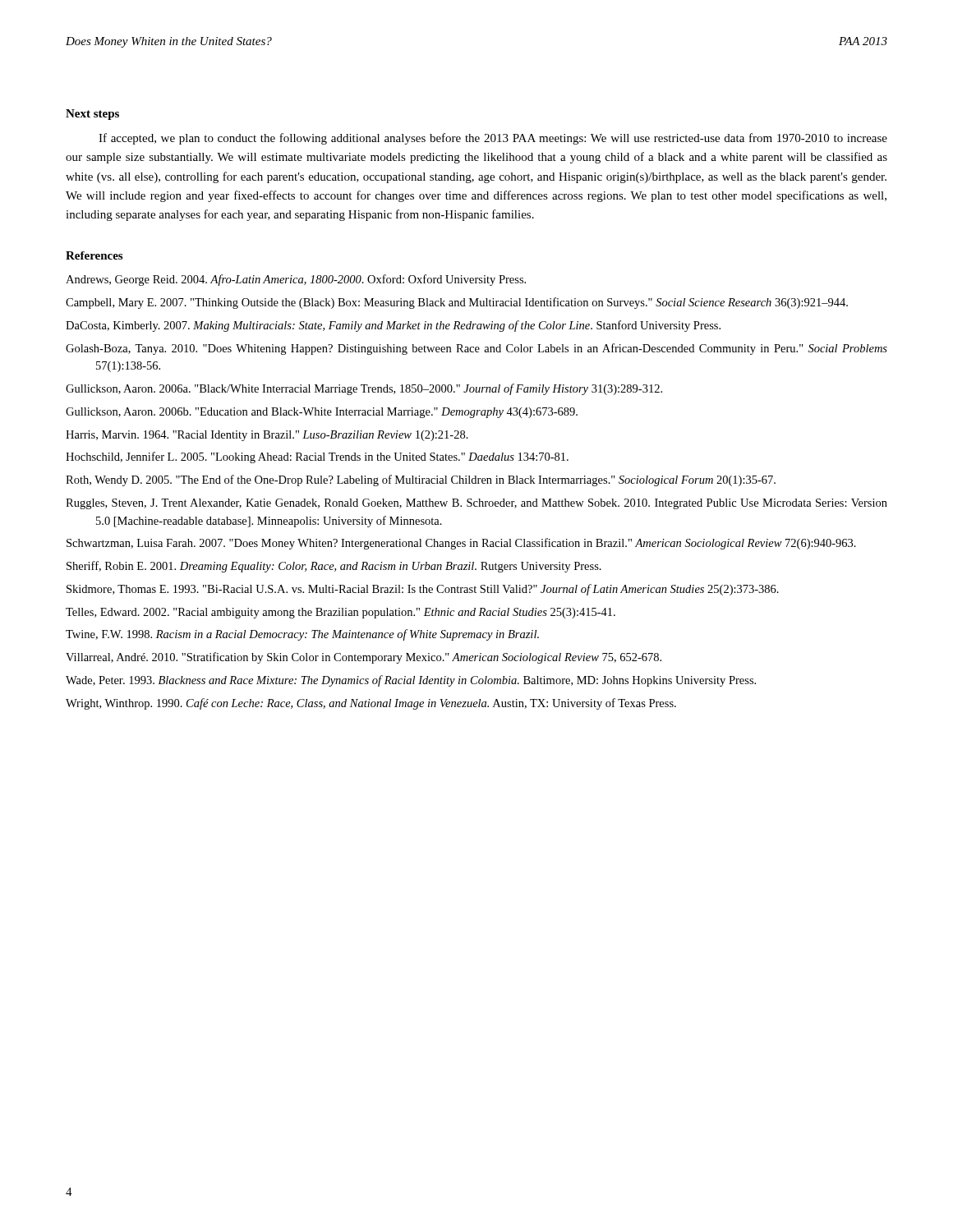Click the passage that begins "Andrews, George Reid. 2004."
This screenshot has width=953, height=1232.
click(x=296, y=279)
